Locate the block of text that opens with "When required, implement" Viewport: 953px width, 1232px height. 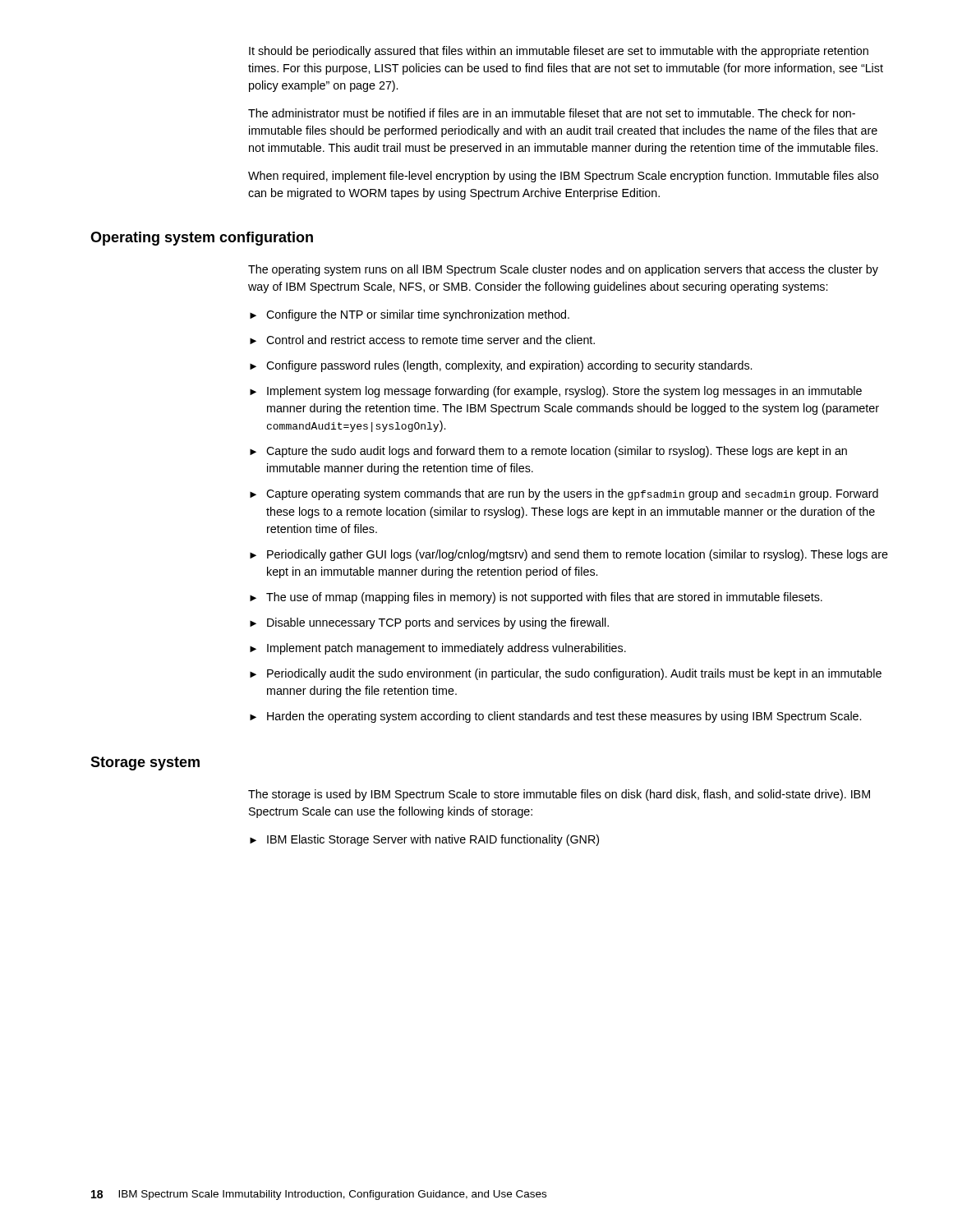click(x=563, y=184)
